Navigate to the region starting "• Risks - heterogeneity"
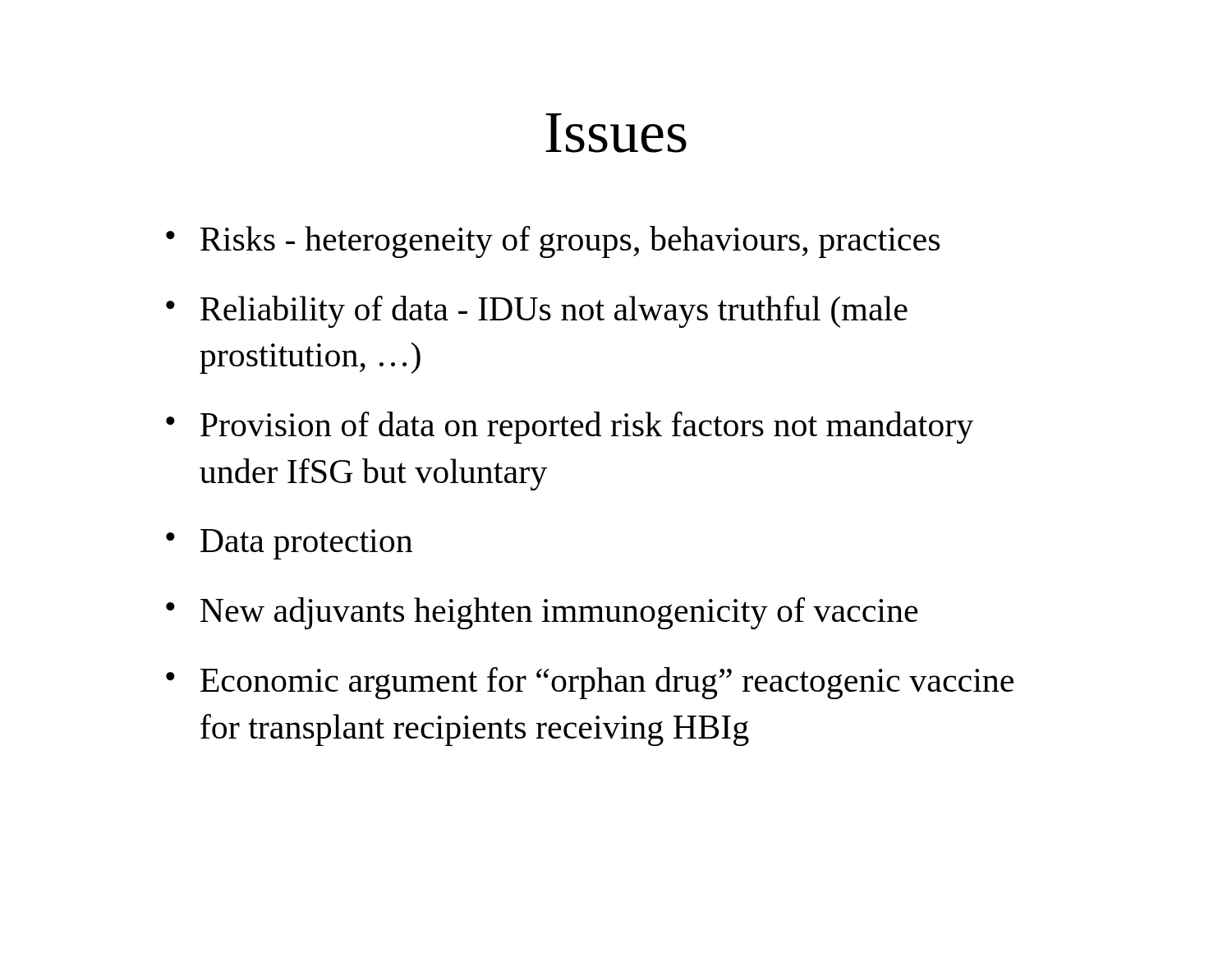 (x=553, y=239)
